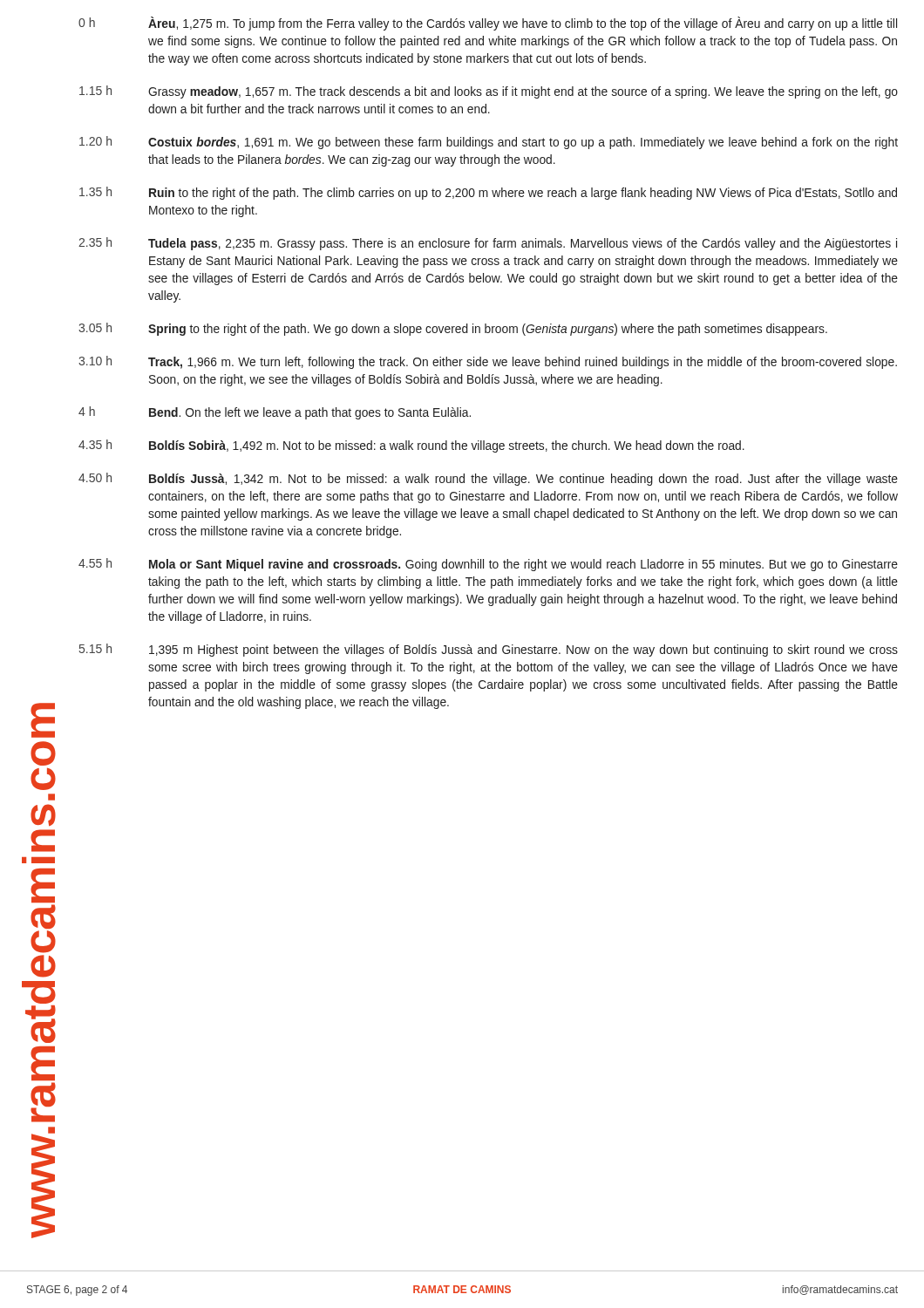
Task: Locate the list item with the text "3.10 h Track, 1,966 m."
Action: (x=488, y=371)
